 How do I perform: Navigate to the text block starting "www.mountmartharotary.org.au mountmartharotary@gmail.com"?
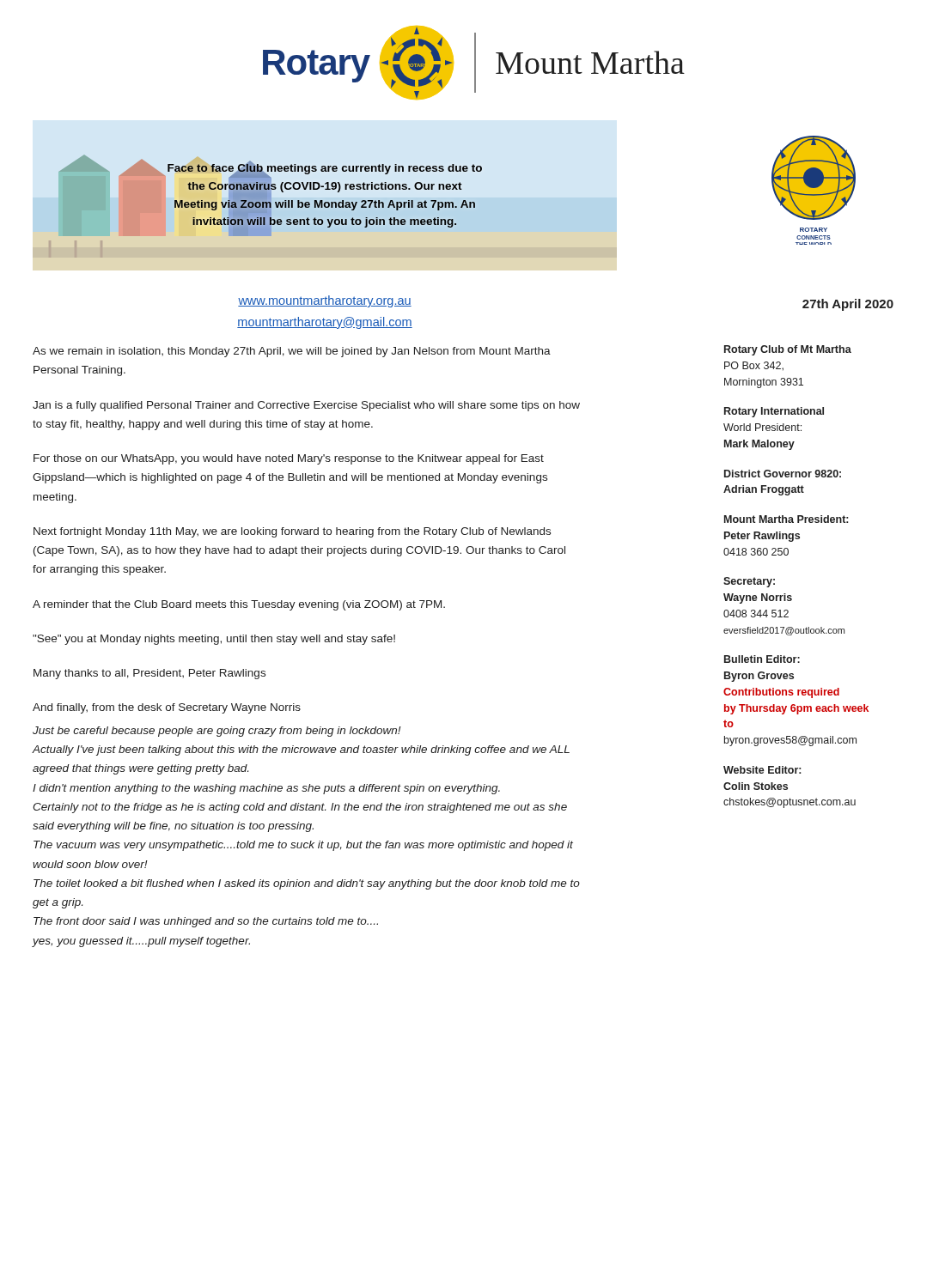tap(325, 311)
